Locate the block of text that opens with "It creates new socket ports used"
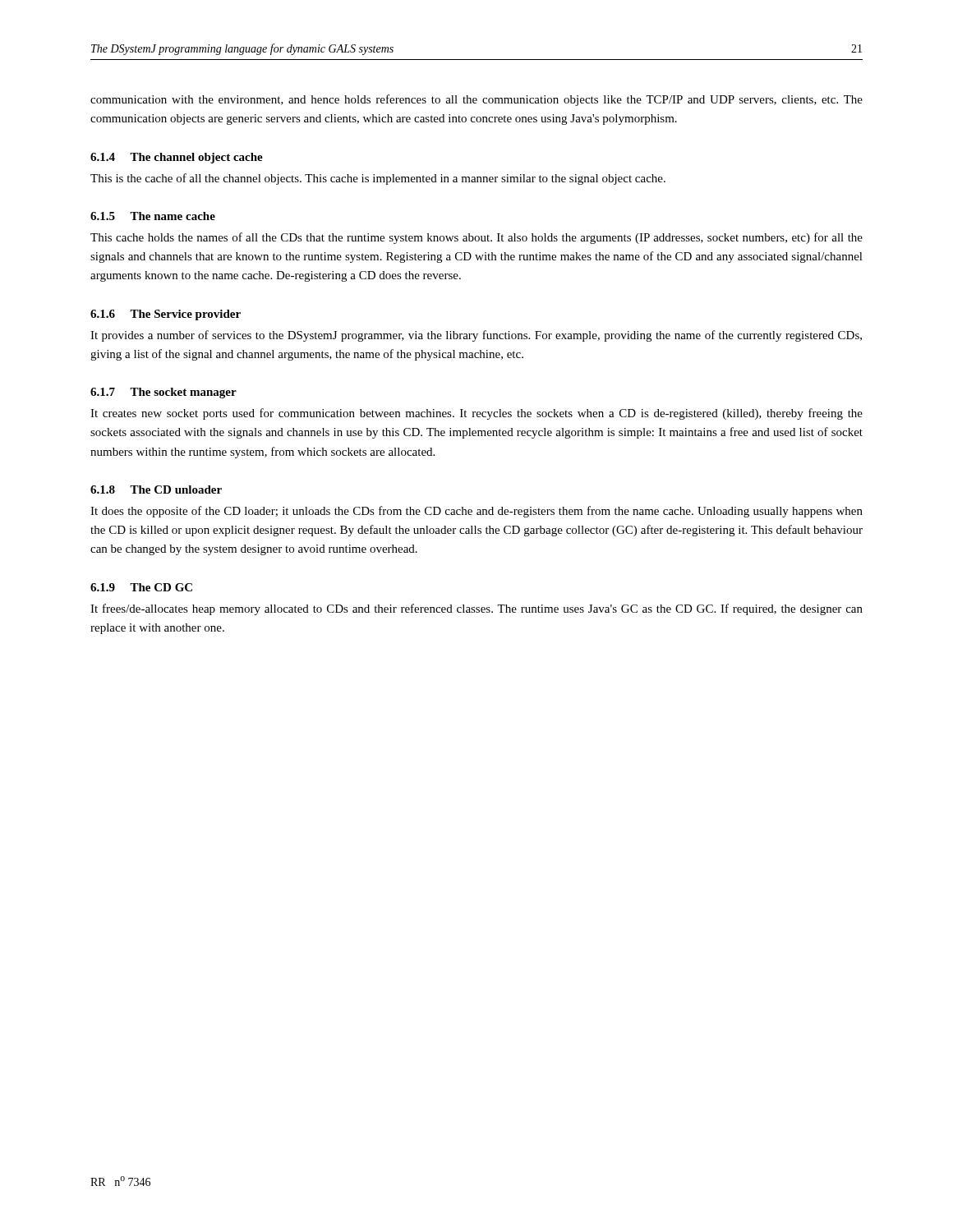Screen dimensions: 1232x953 coord(476,432)
